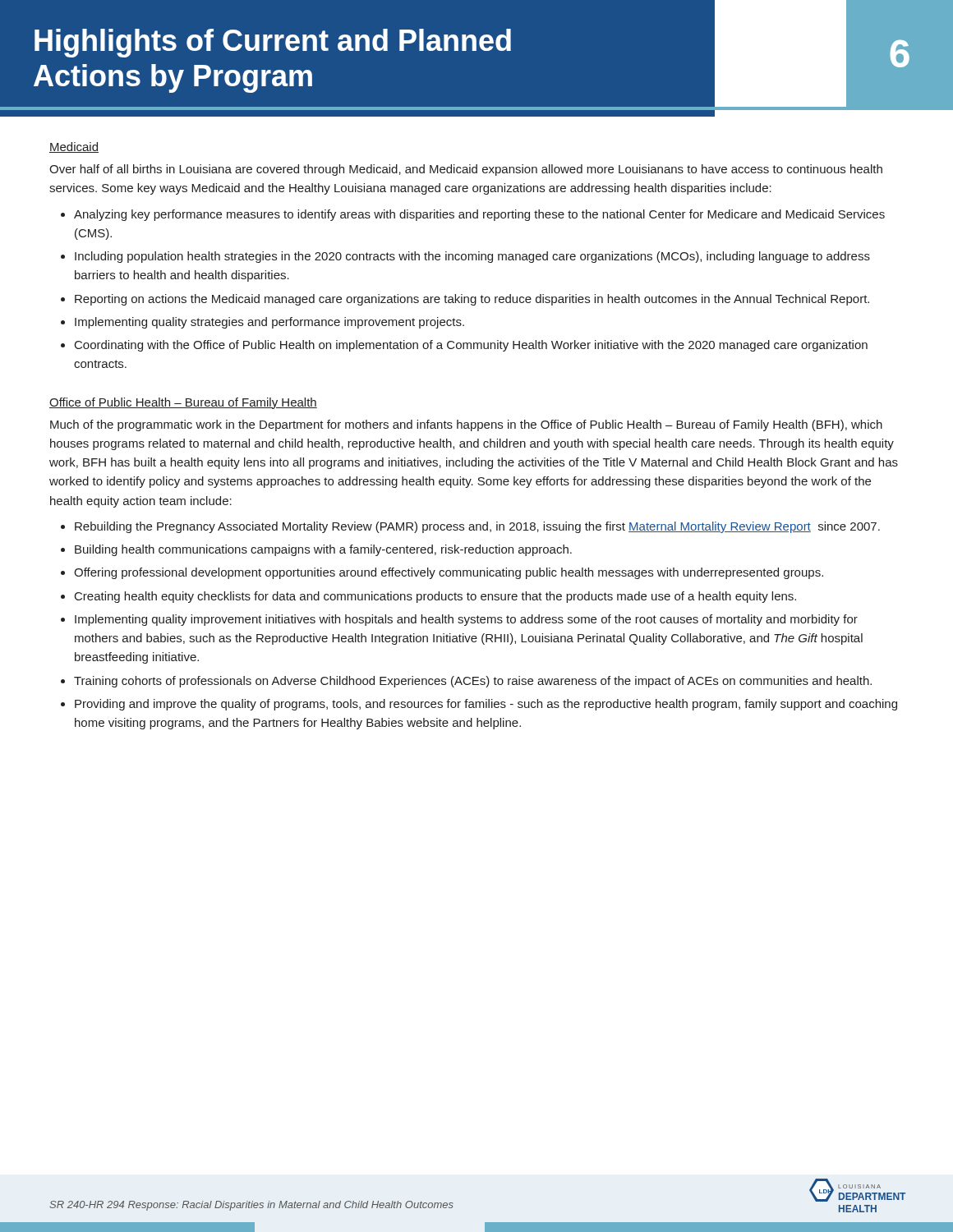Point to the block beginning "Analyzing key performance measures to identify"
This screenshot has width=953, height=1232.
coord(479,223)
